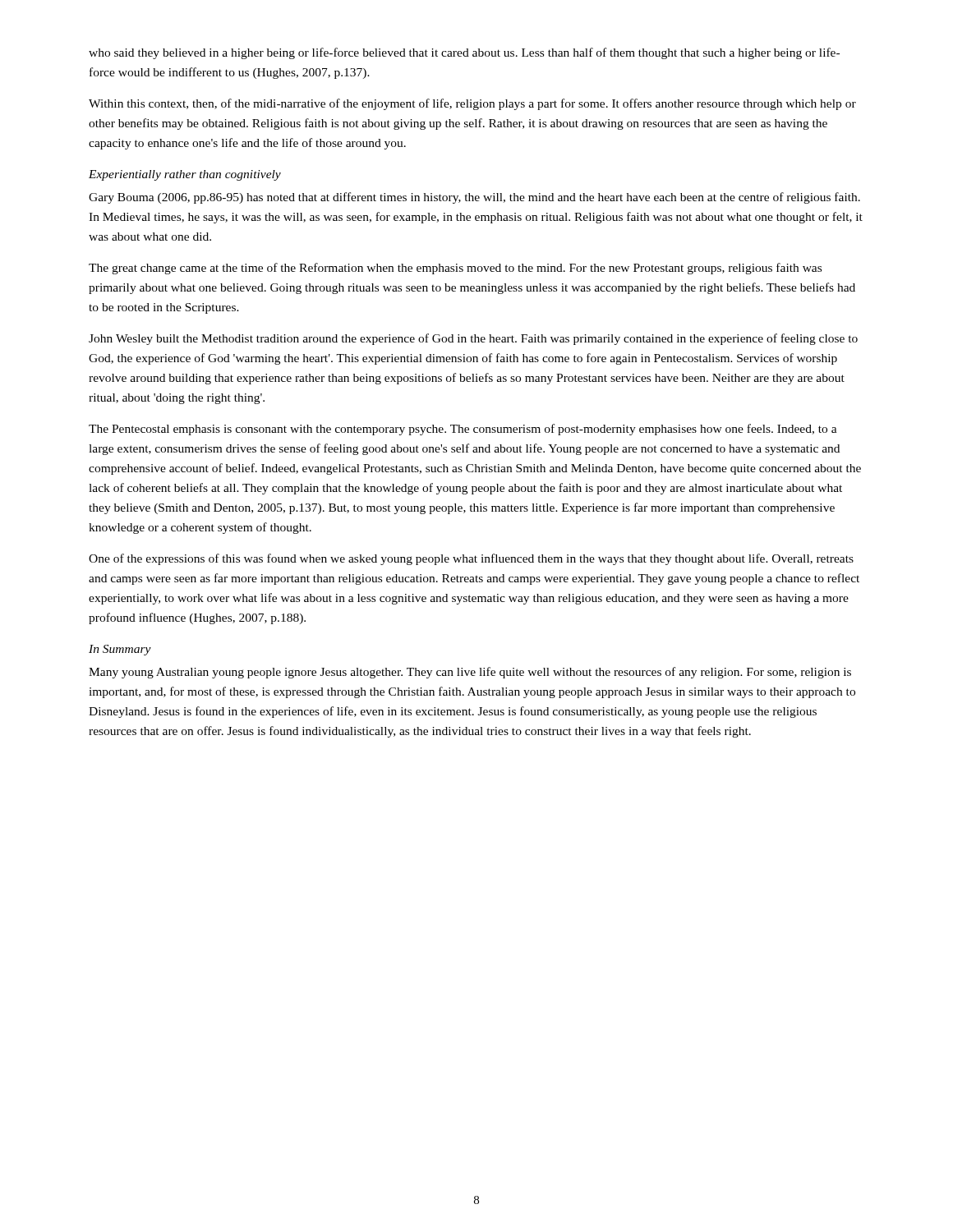Viewport: 953px width, 1232px height.
Task: Where is the passage that starts "who said they believed in a"?
Action: click(476, 62)
